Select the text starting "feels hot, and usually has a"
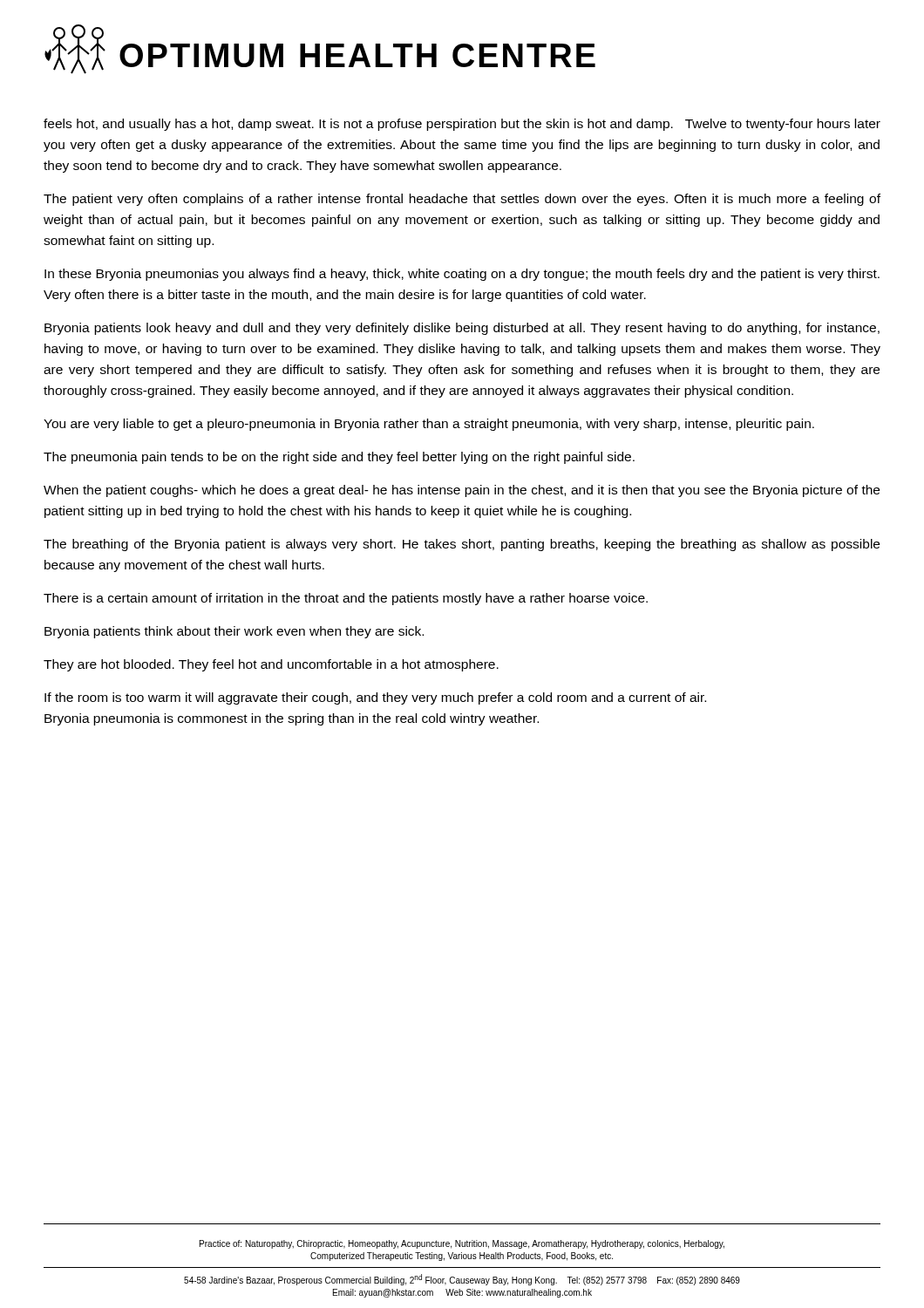Screen dimensions: 1308x924 [x=462, y=144]
